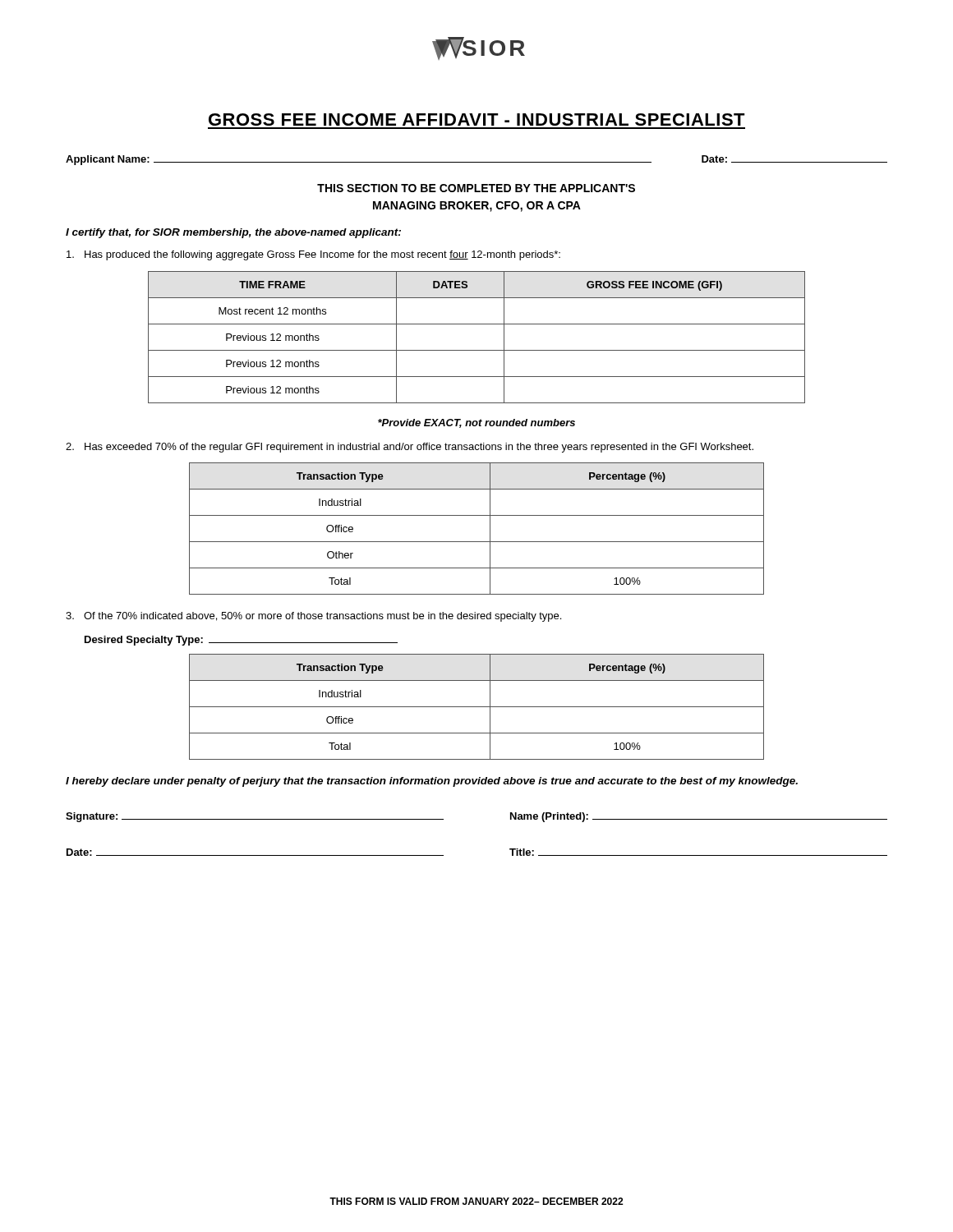Locate the passage starting "I hereby declare under penalty of"
The height and width of the screenshot is (1232, 953).
pyautogui.click(x=432, y=780)
